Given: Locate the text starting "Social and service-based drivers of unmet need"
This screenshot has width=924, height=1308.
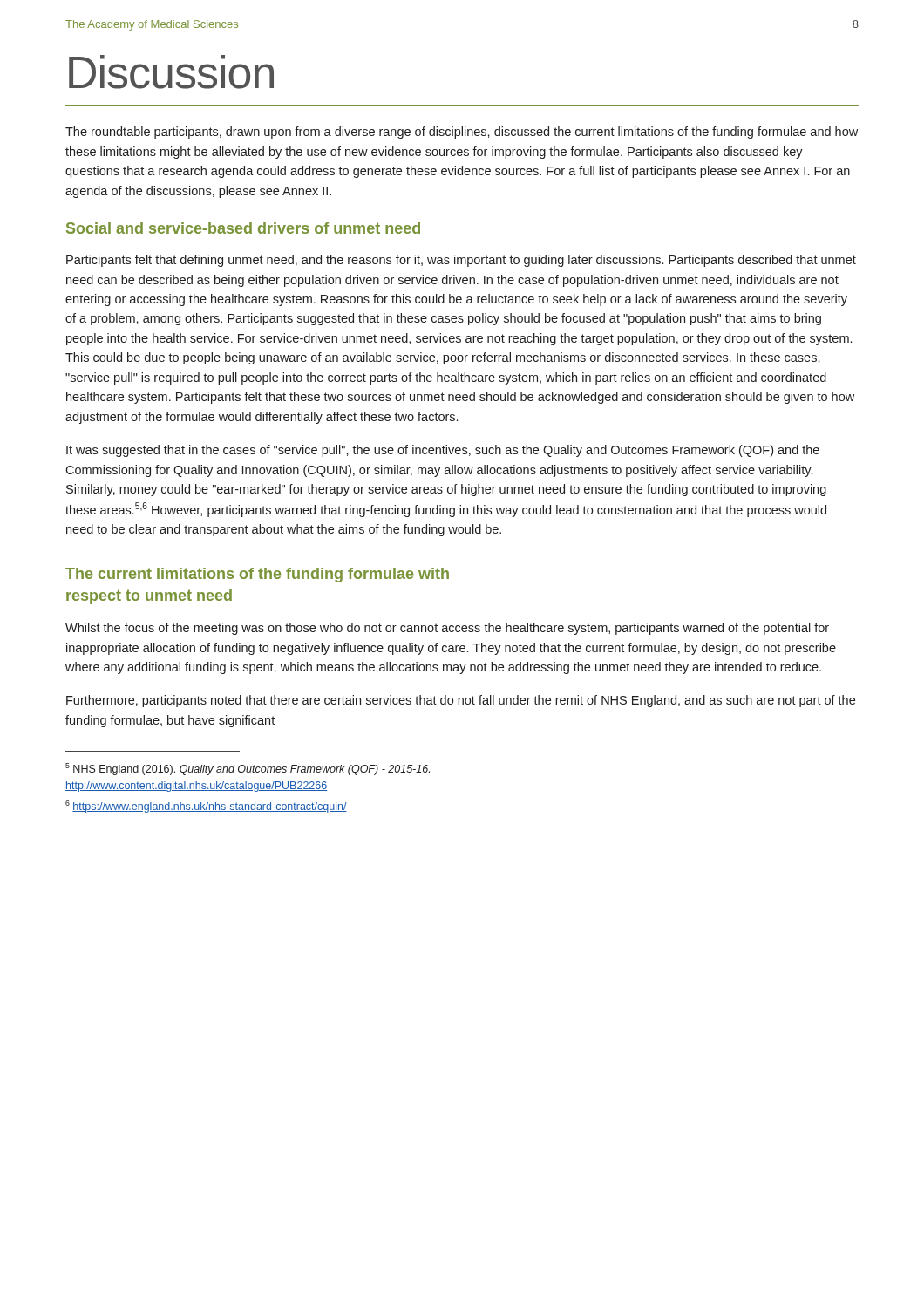Looking at the screenshot, I should 243,229.
